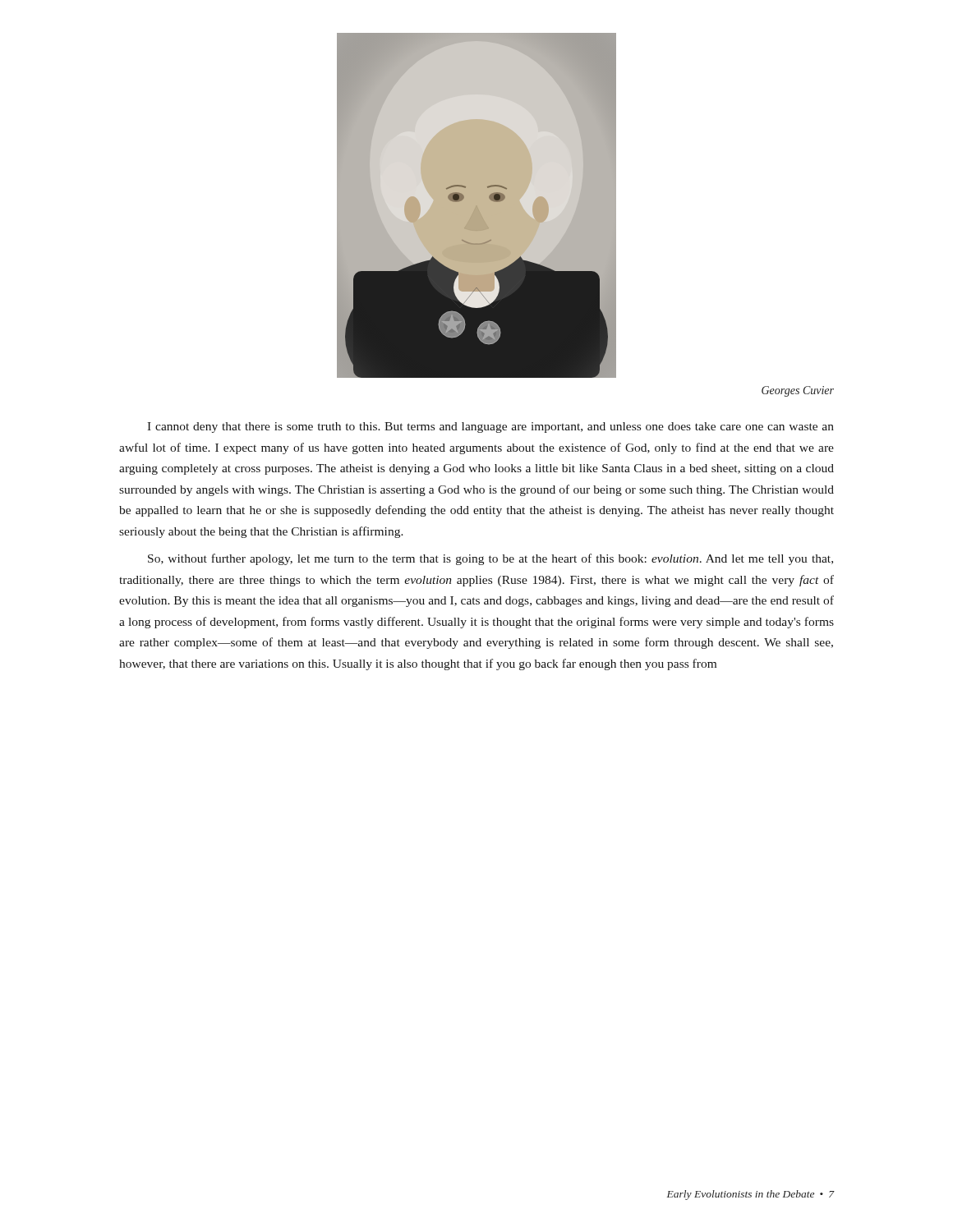Click the photo
The height and width of the screenshot is (1232, 953).
[x=476, y=215]
